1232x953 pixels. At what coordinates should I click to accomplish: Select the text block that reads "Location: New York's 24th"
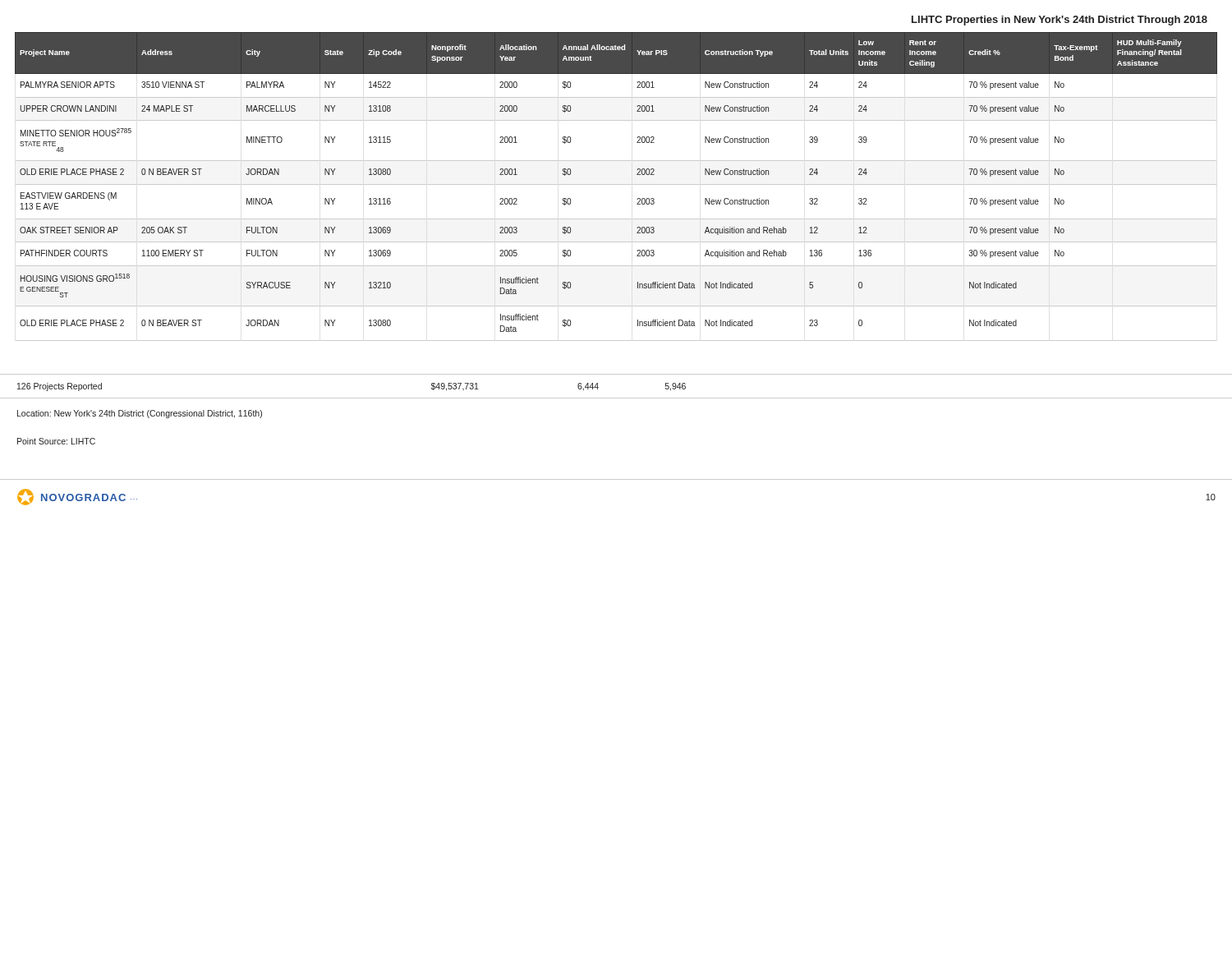(139, 414)
